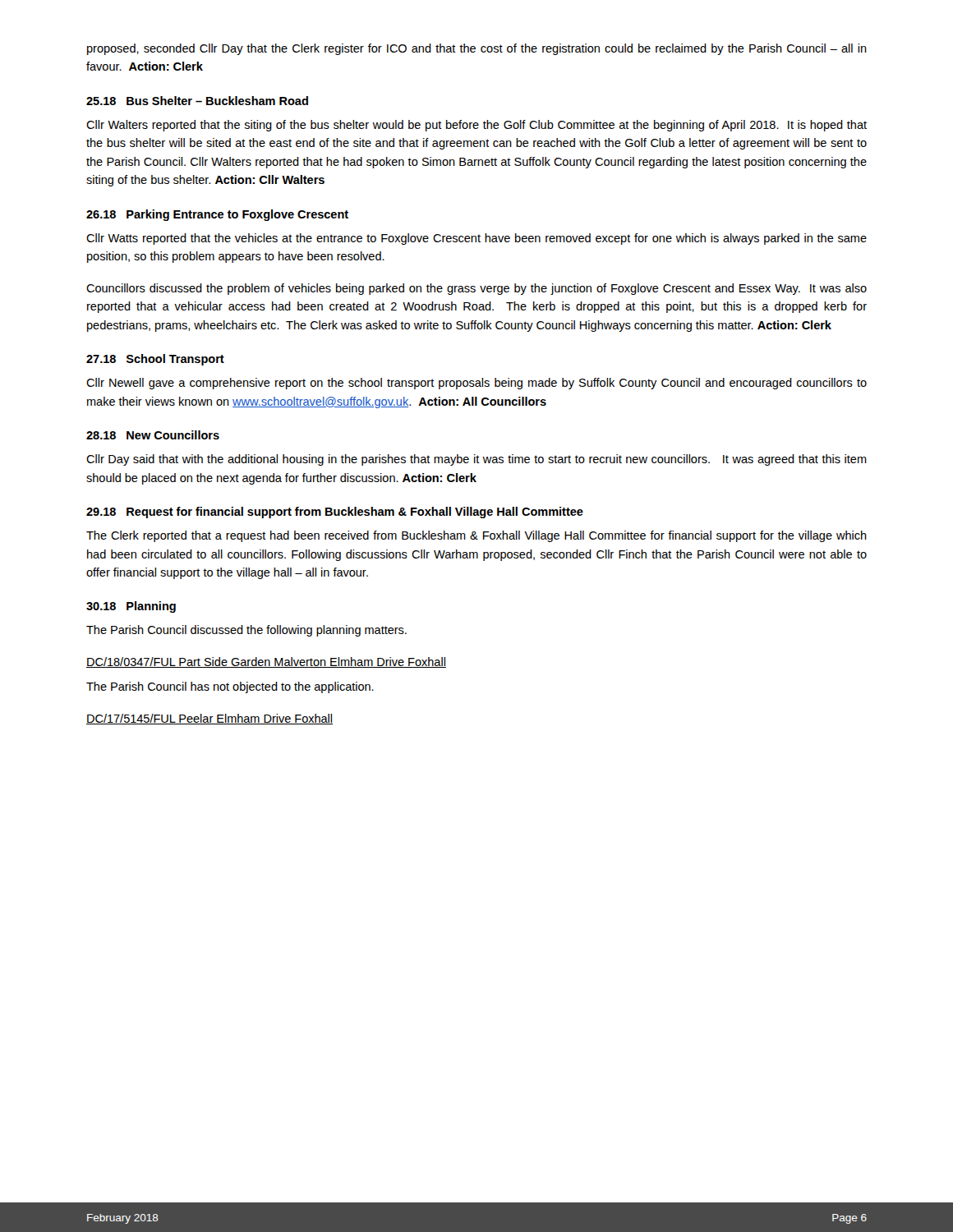
Task: Select the text starting "Cllr Walters reported"
Action: pos(476,153)
